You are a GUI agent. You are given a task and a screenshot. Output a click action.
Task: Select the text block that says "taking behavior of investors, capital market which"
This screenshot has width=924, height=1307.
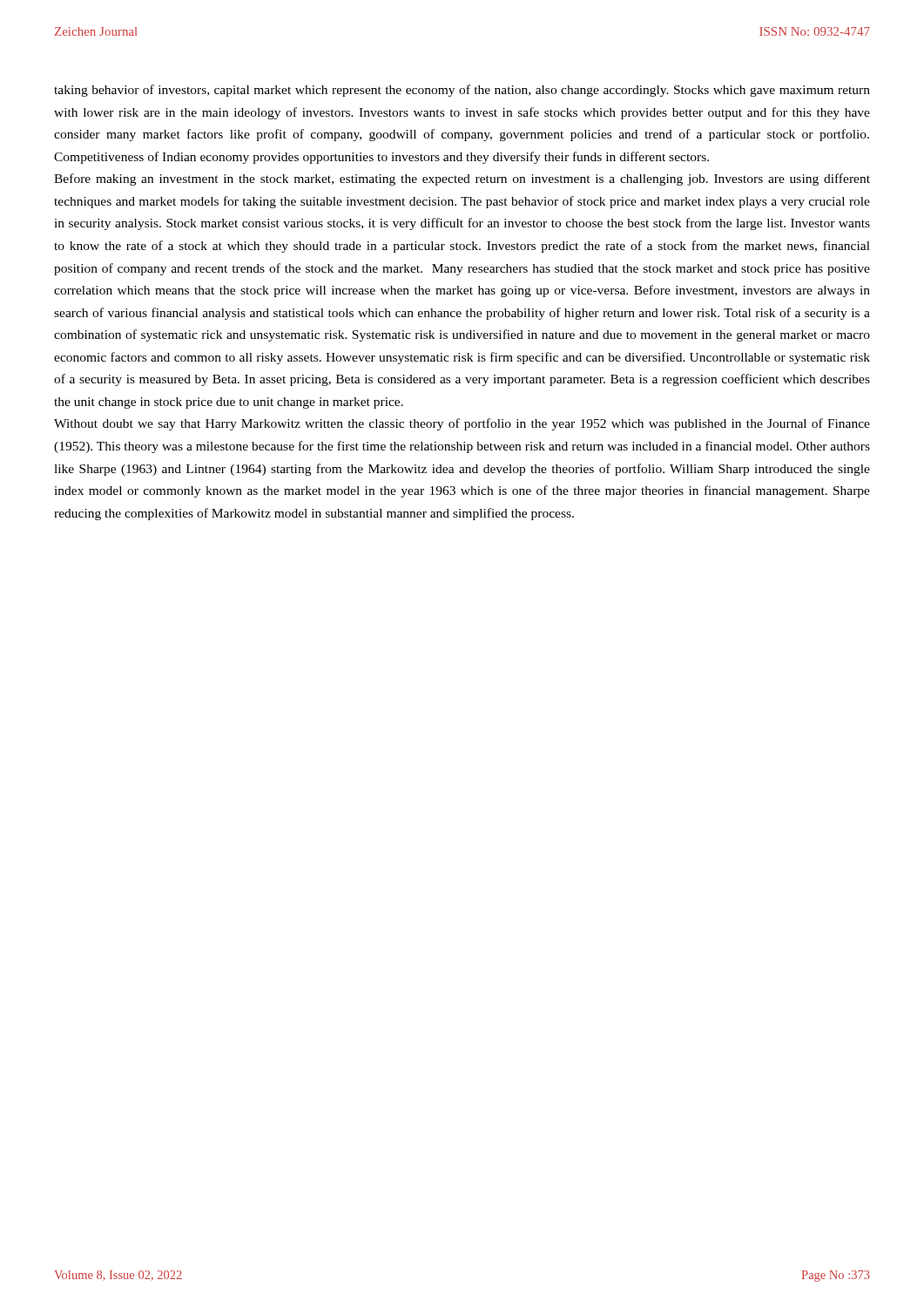[x=462, y=301]
